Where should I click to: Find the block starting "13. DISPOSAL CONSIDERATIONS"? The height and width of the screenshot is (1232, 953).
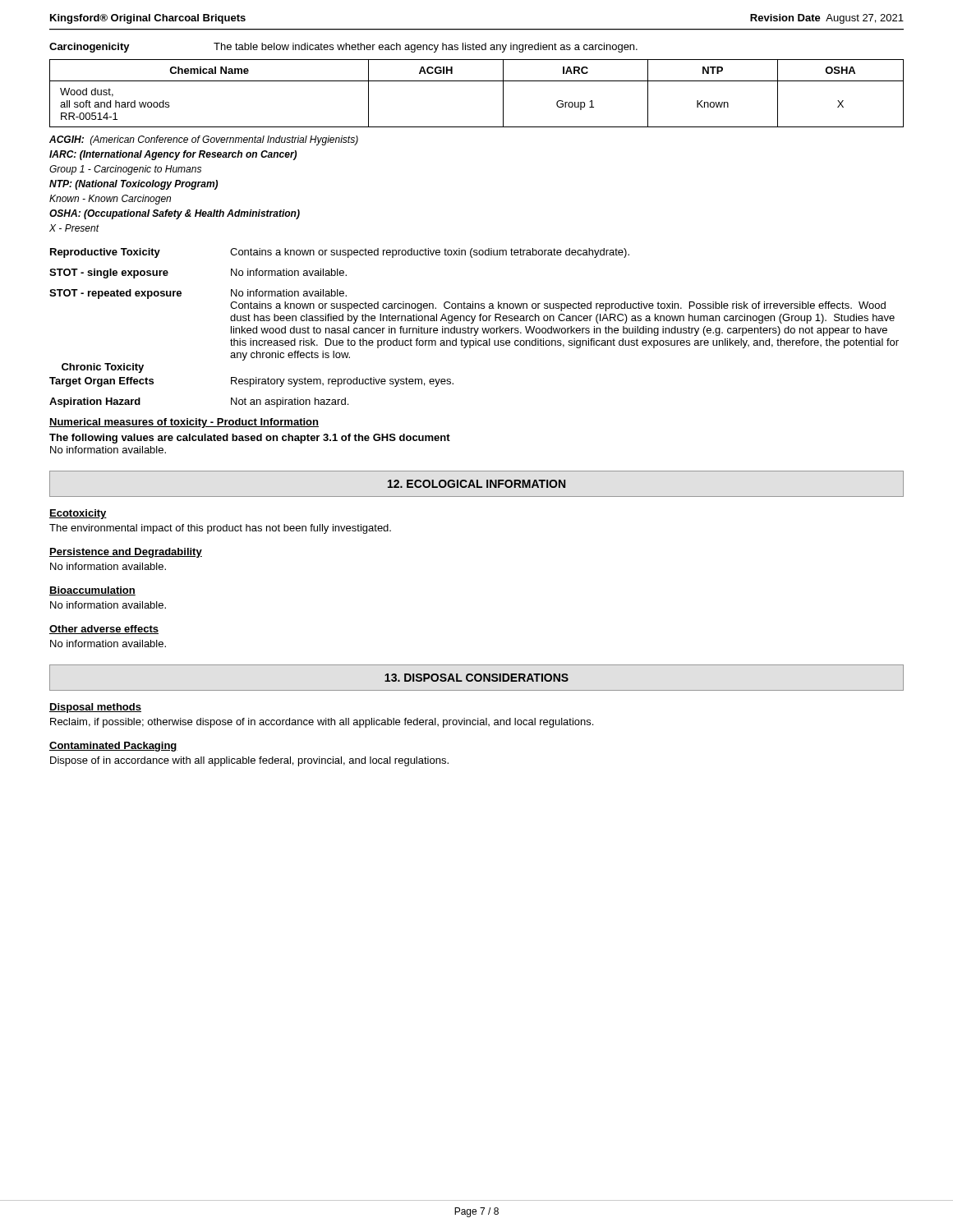[476, 678]
